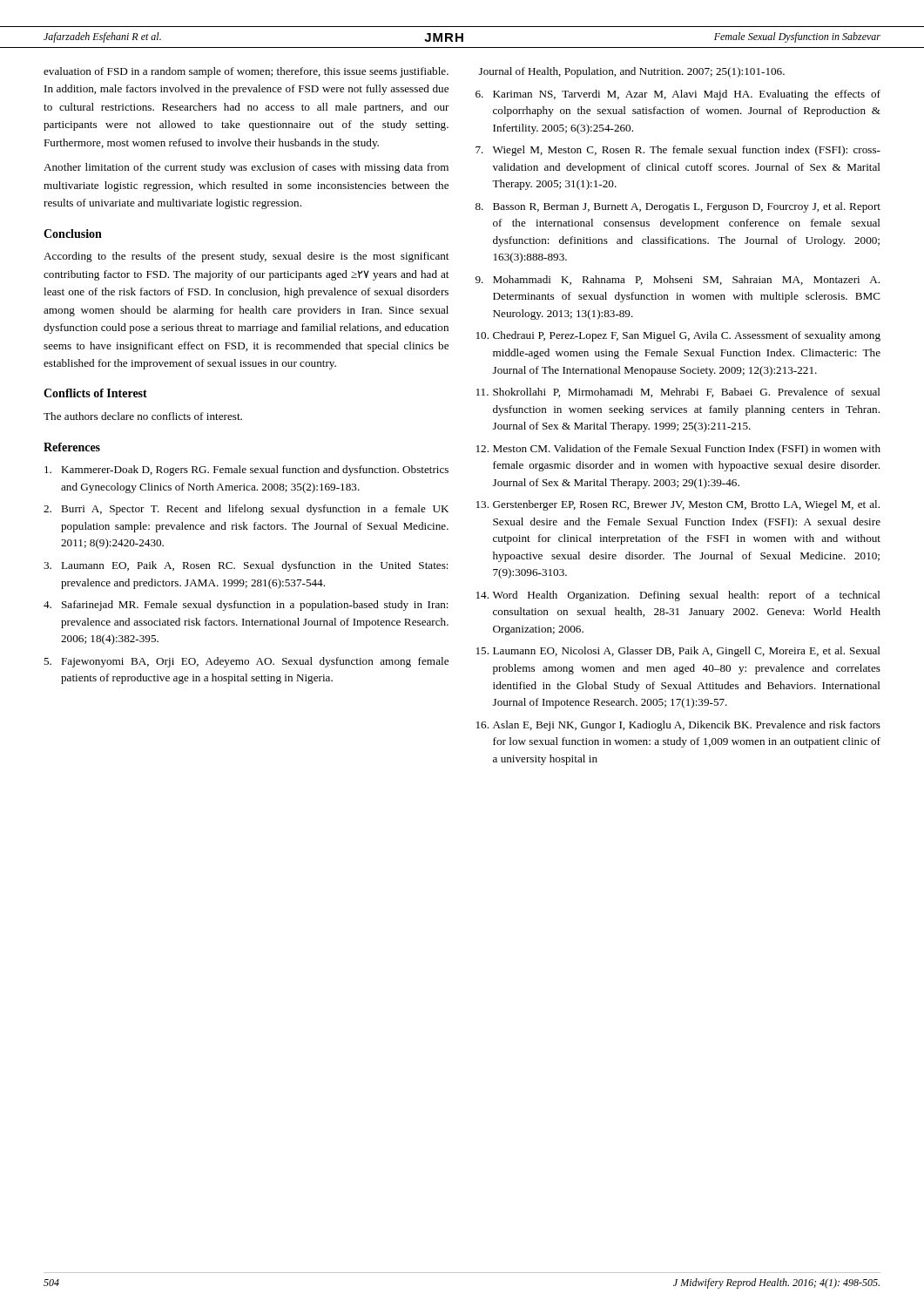The image size is (924, 1307).
Task: Navigate to the block starting "8. Basson R, Berman J, Burnett"
Action: tap(678, 232)
